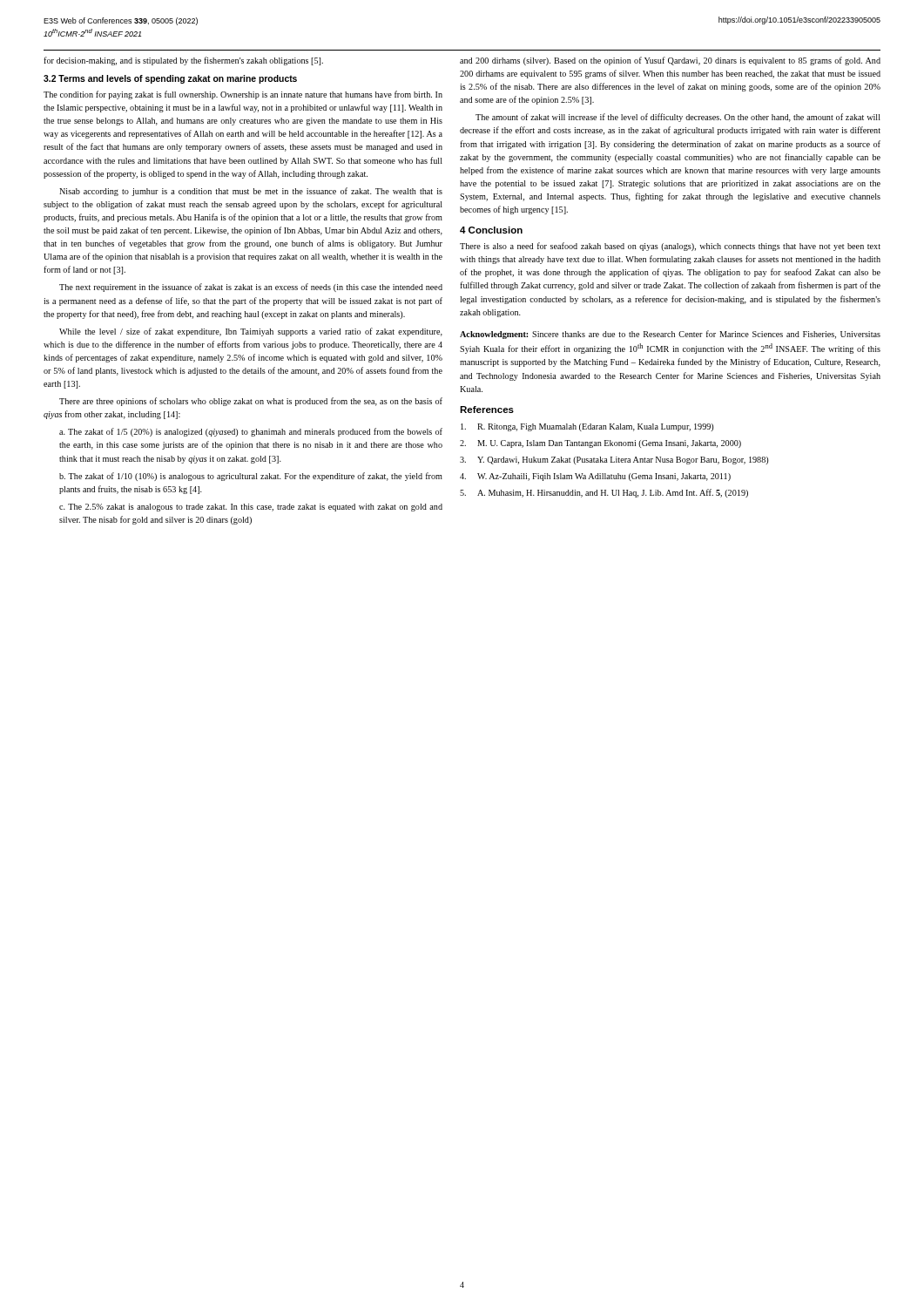Click on the element starting "The condition for paying"

pyautogui.click(x=243, y=307)
